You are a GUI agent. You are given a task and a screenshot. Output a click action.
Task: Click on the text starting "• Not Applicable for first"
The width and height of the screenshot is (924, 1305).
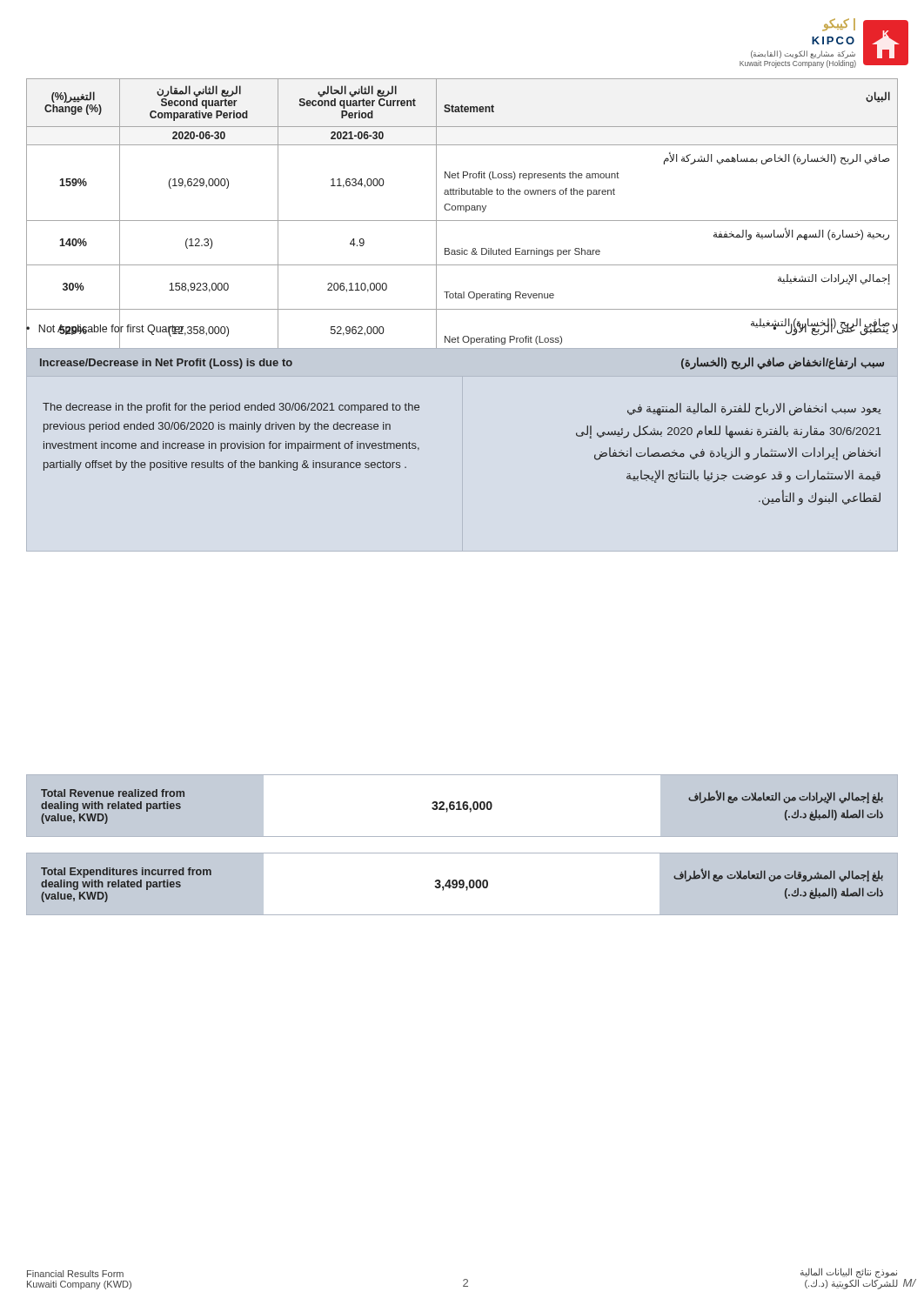click(x=462, y=328)
